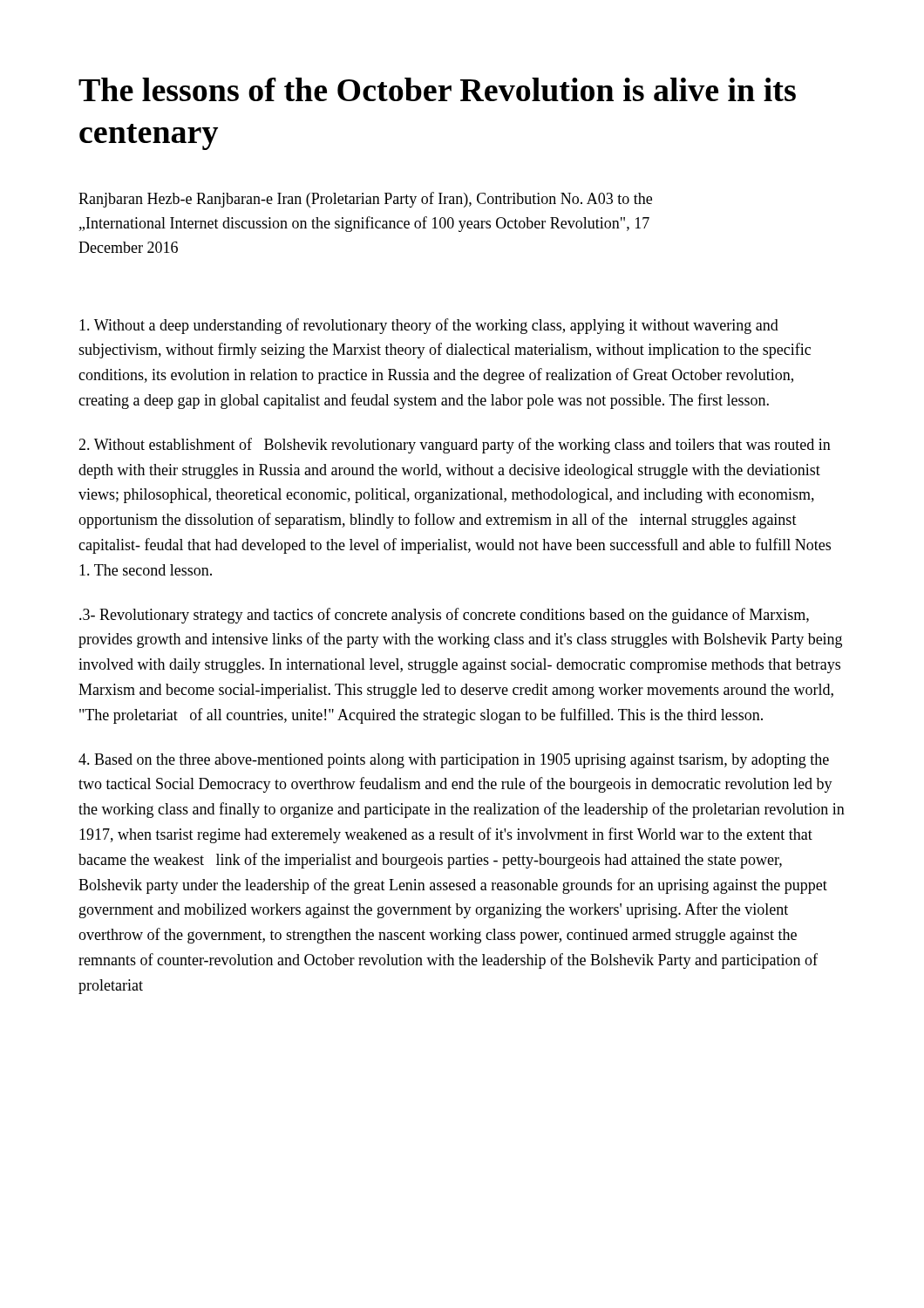
Task: Locate the title that opens with "The lessons of the October Revolution is"
Action: pyautogui.click(x=462, y=111)
